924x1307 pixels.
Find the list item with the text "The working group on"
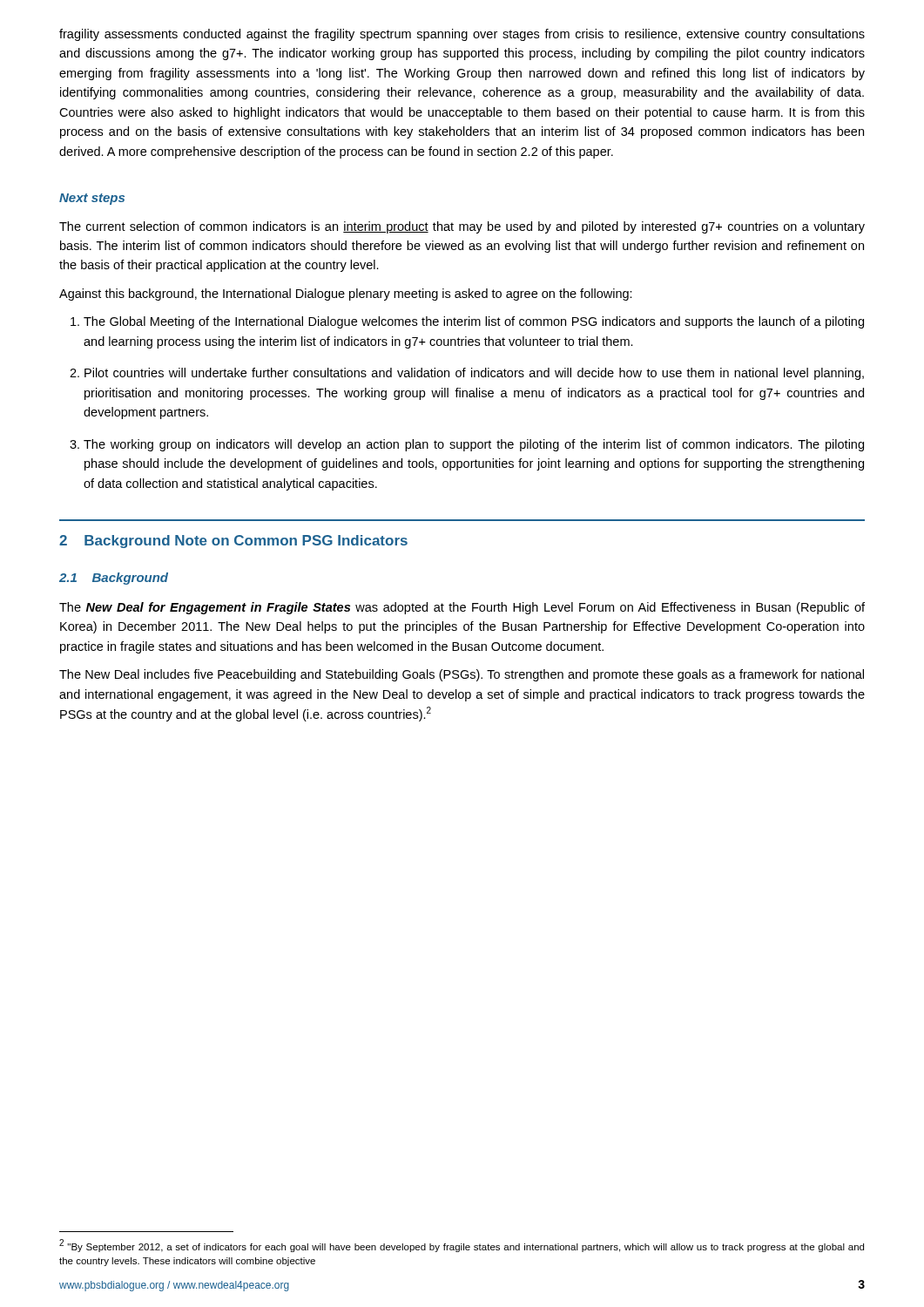pyautogui.click(x=474, y=464)
